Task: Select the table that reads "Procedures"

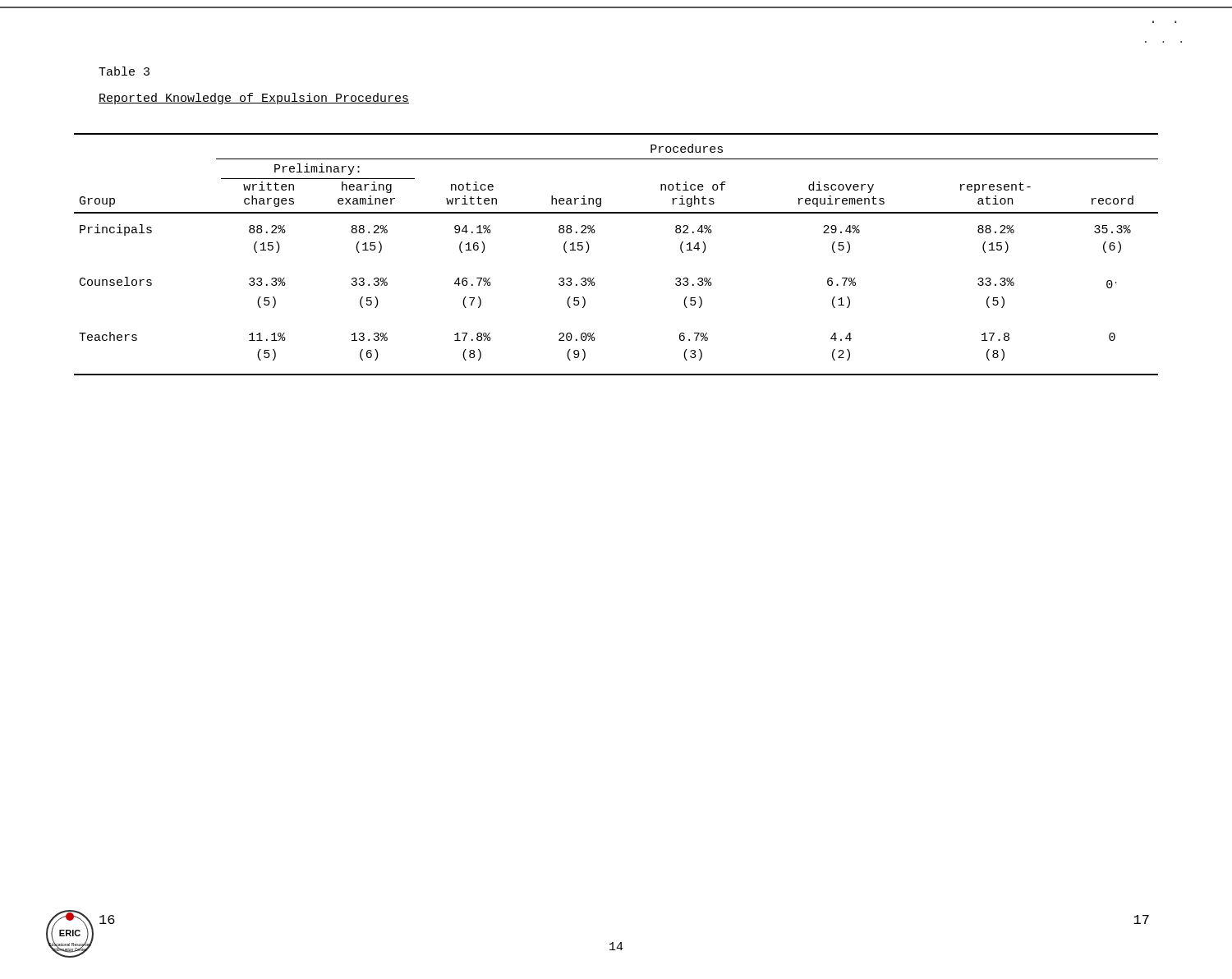Action: tap(616, 254)
